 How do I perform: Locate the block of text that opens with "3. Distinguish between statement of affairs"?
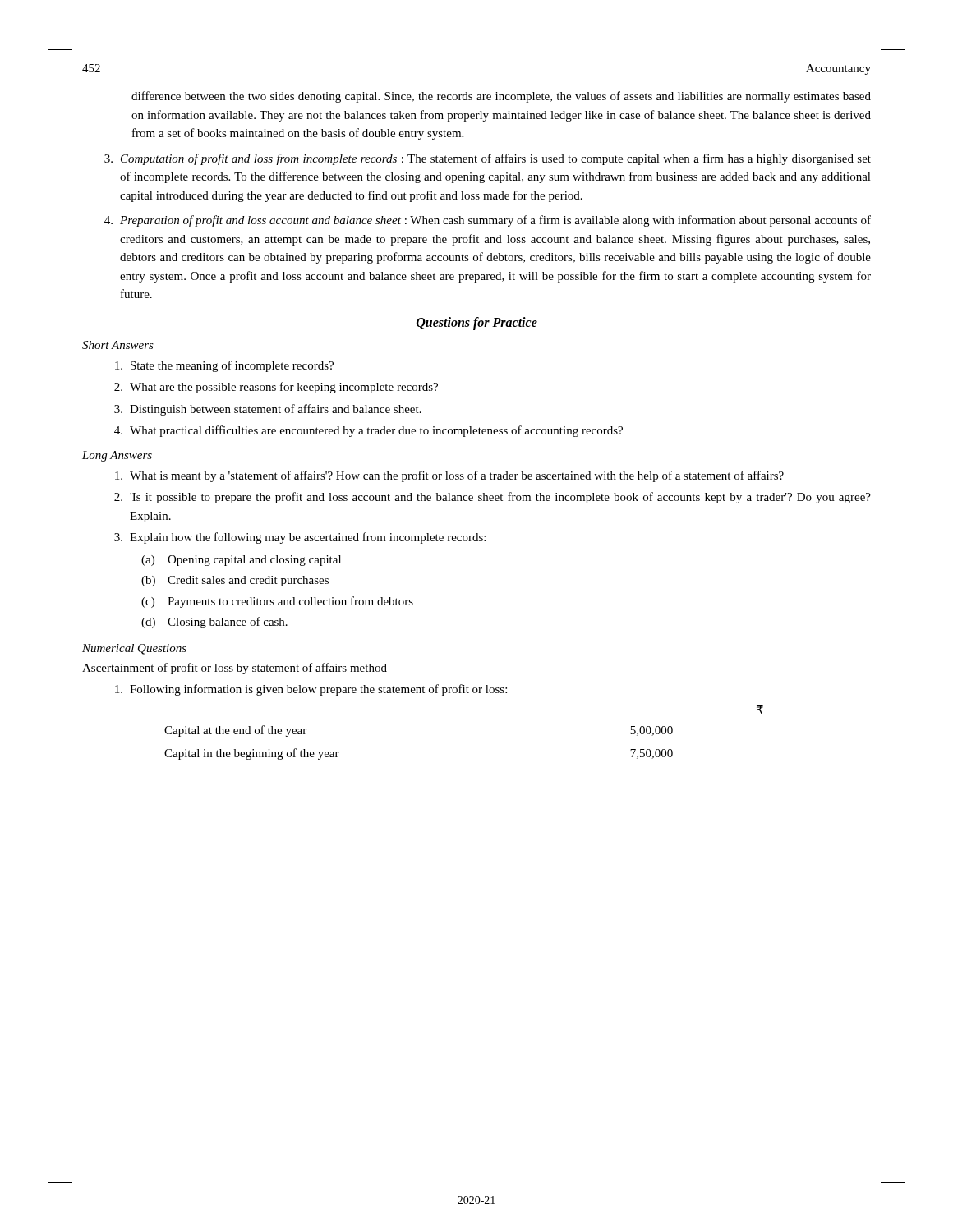click(260, 409)
